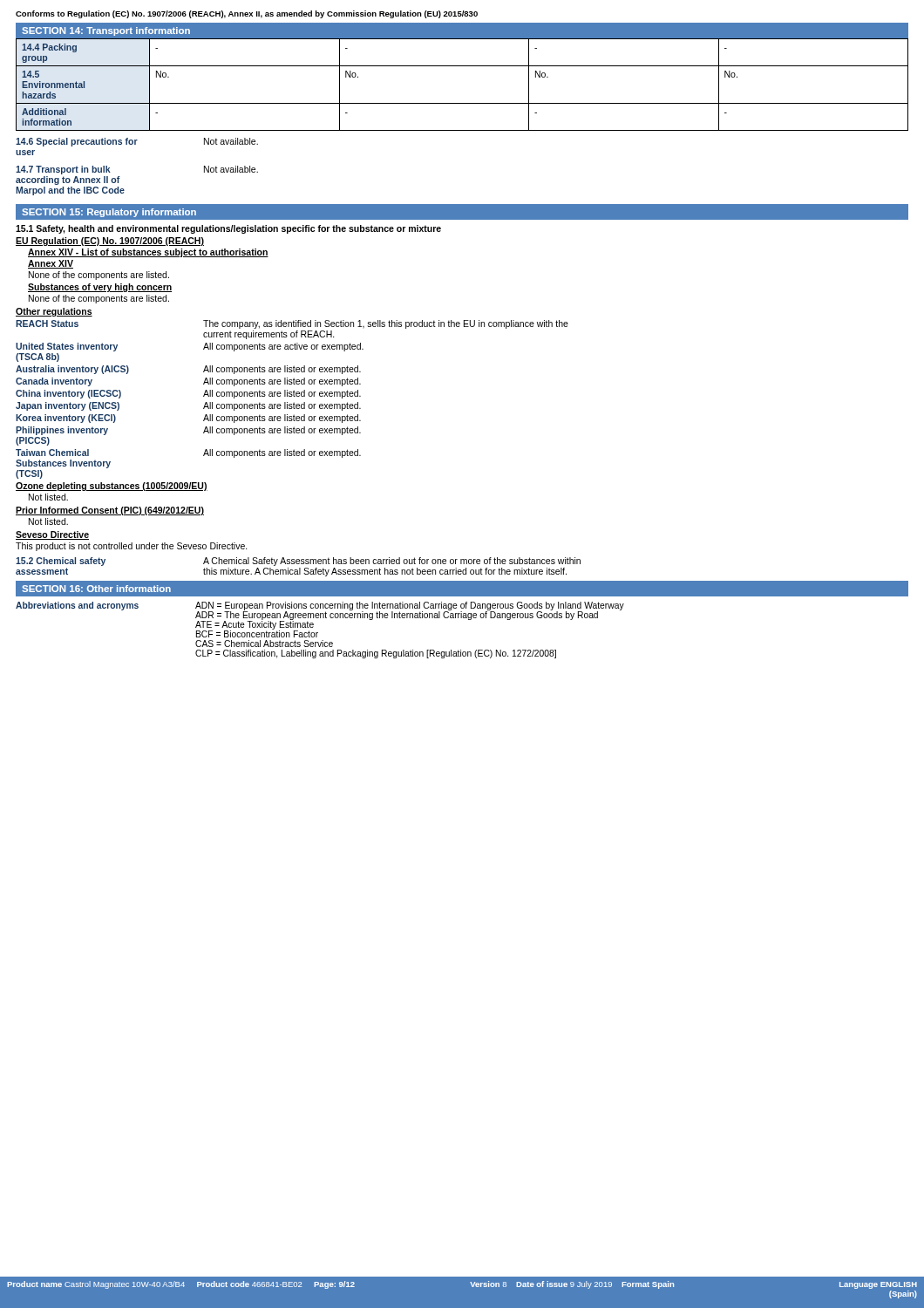This screenshot has width=924, height=1308.
Task: Locate the table with the text "ADN = European"
Action: 462,630
